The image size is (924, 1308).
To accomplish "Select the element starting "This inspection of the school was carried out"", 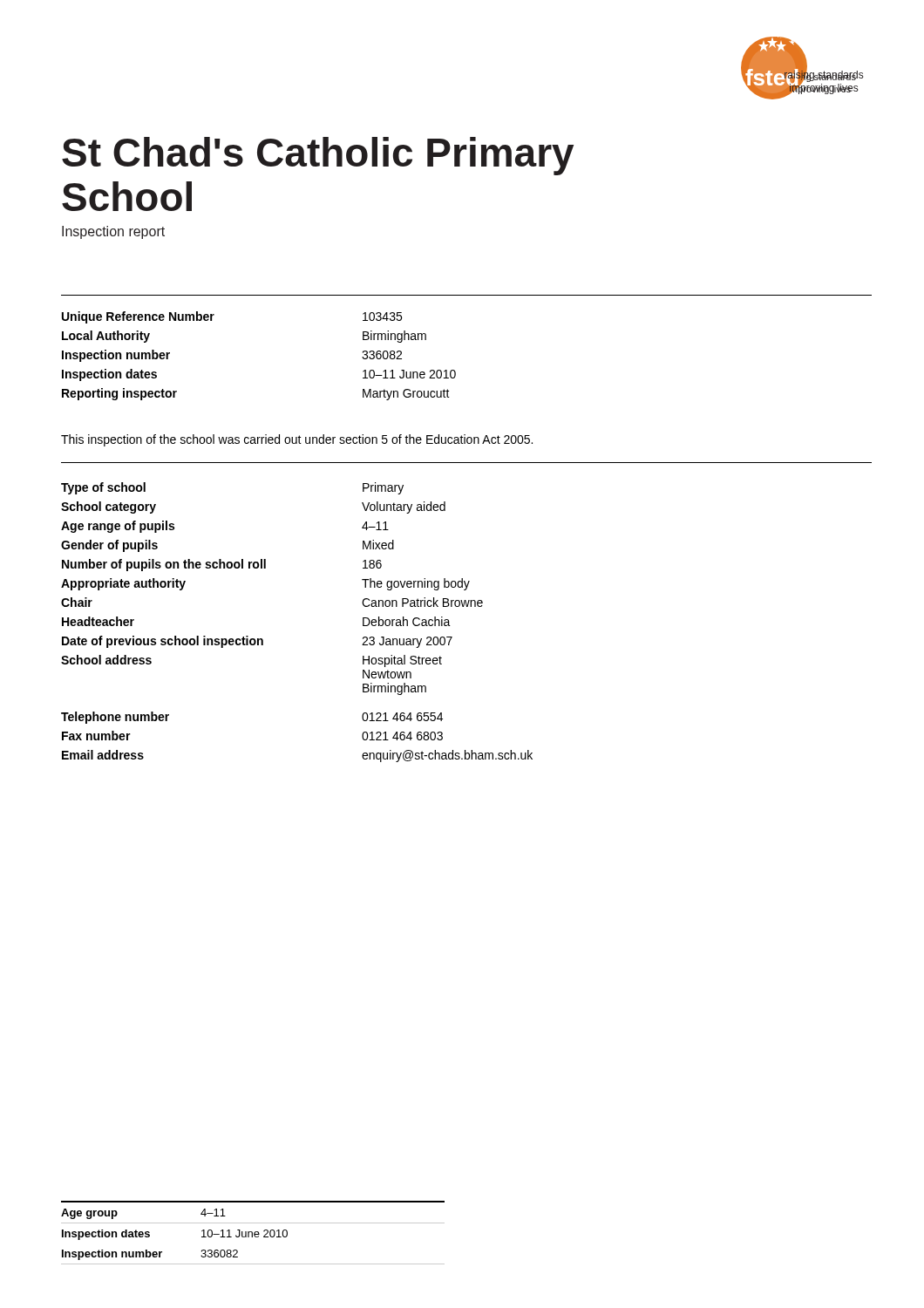I will [x=297, y=439].
